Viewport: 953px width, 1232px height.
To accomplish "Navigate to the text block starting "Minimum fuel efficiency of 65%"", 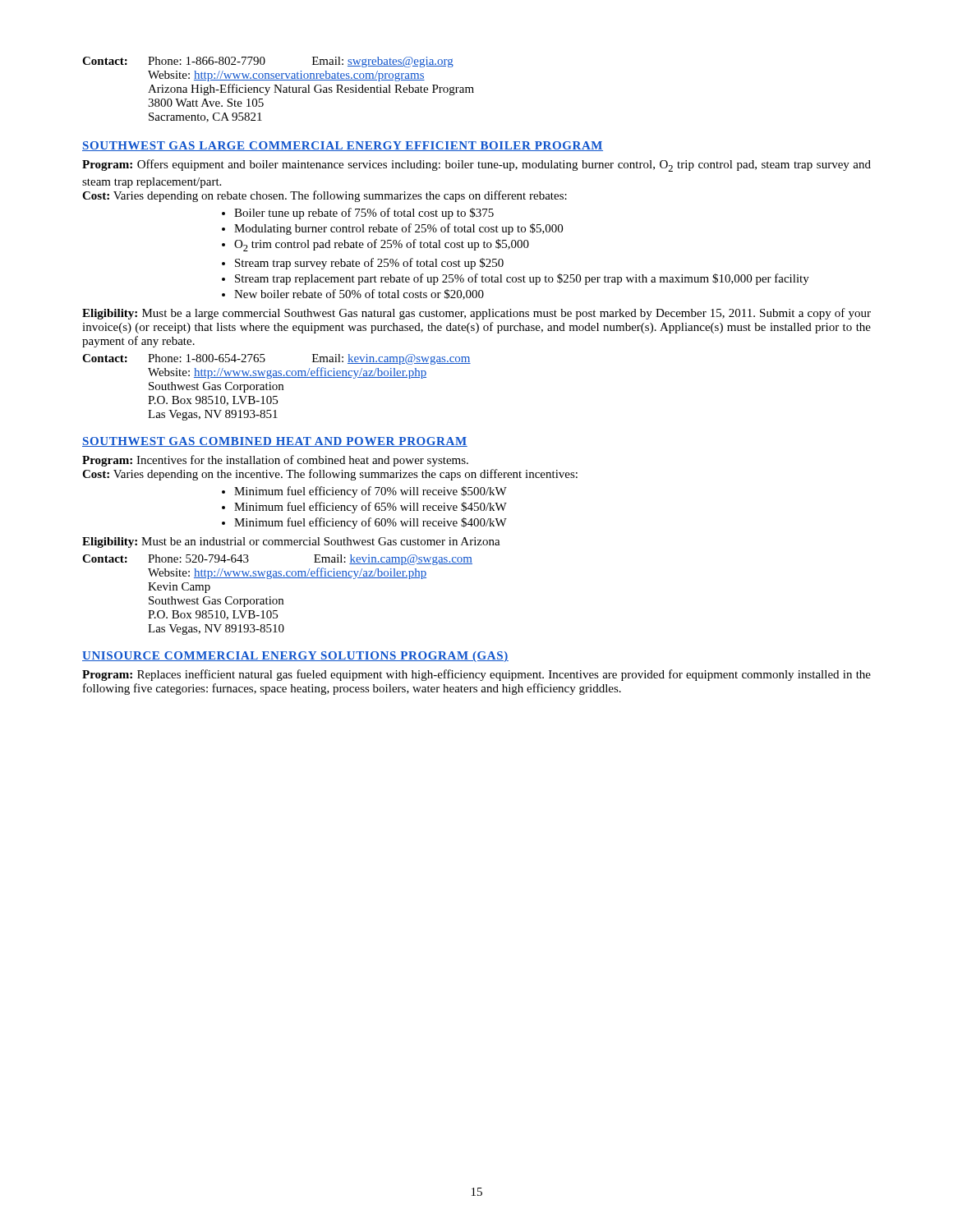I will click(370, 507).
